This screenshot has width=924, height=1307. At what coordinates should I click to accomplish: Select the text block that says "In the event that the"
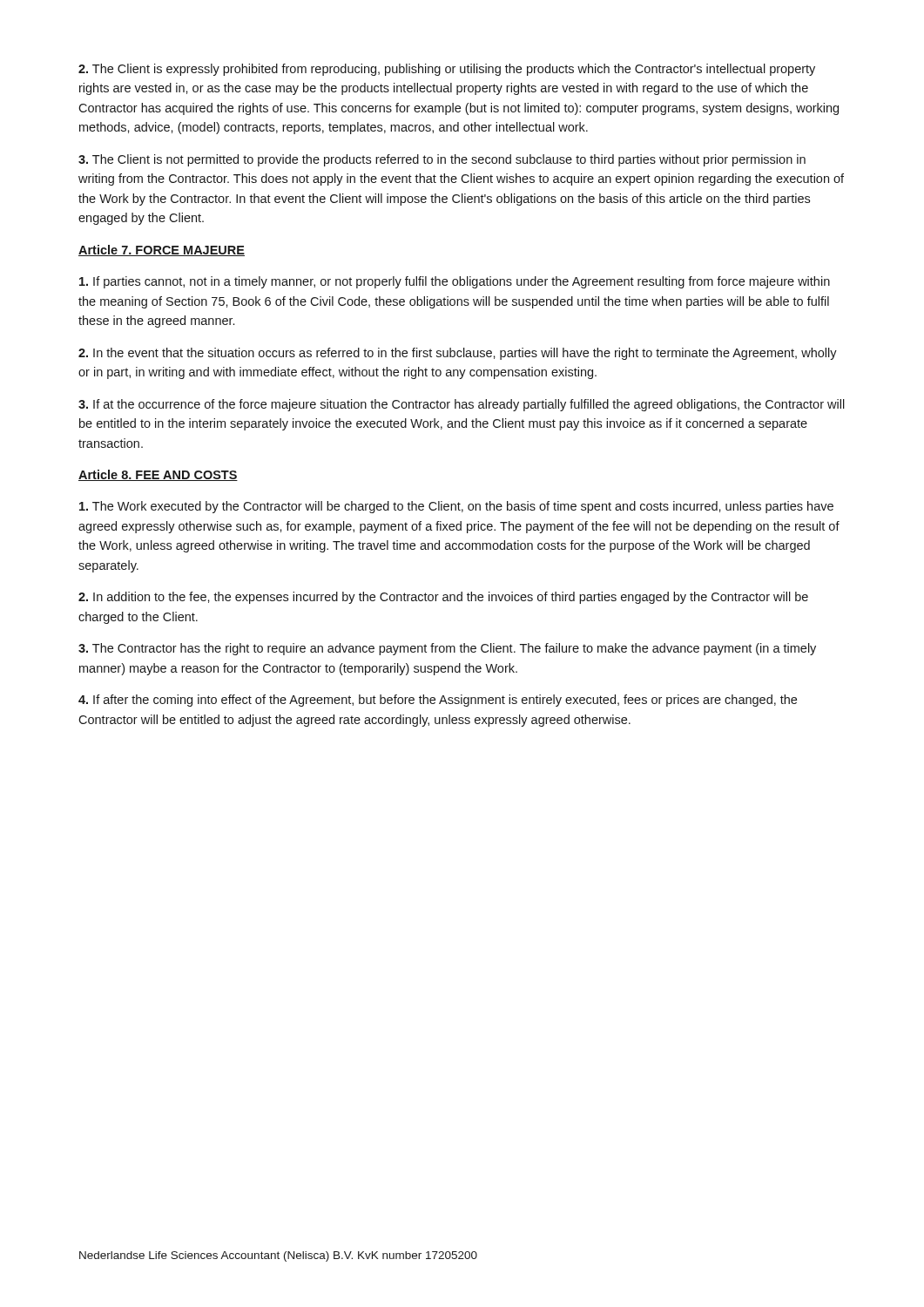457,362
